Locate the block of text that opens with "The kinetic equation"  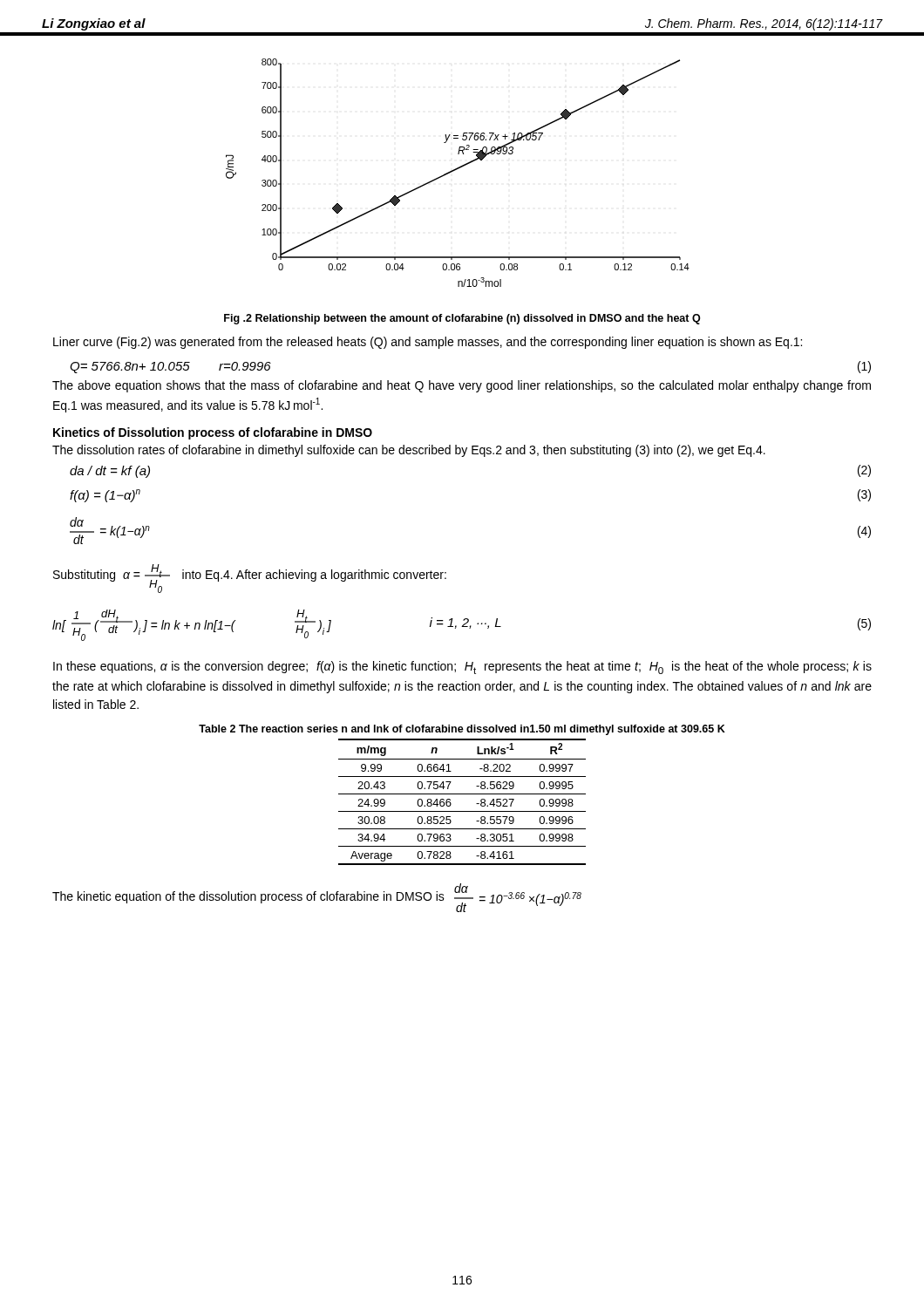[x=332, y=898]
